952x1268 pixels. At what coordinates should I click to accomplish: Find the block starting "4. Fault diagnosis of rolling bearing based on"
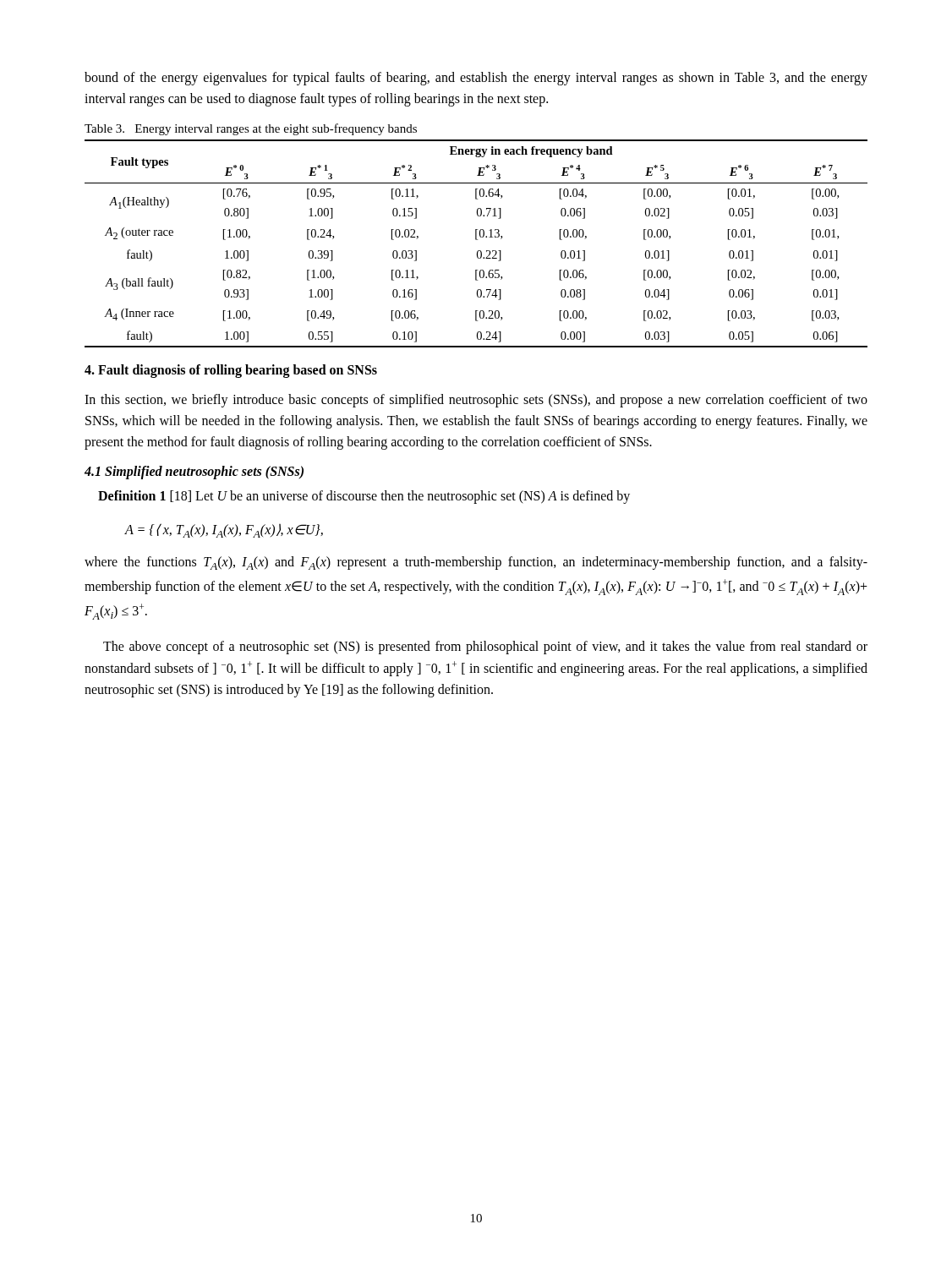point(231,370)
